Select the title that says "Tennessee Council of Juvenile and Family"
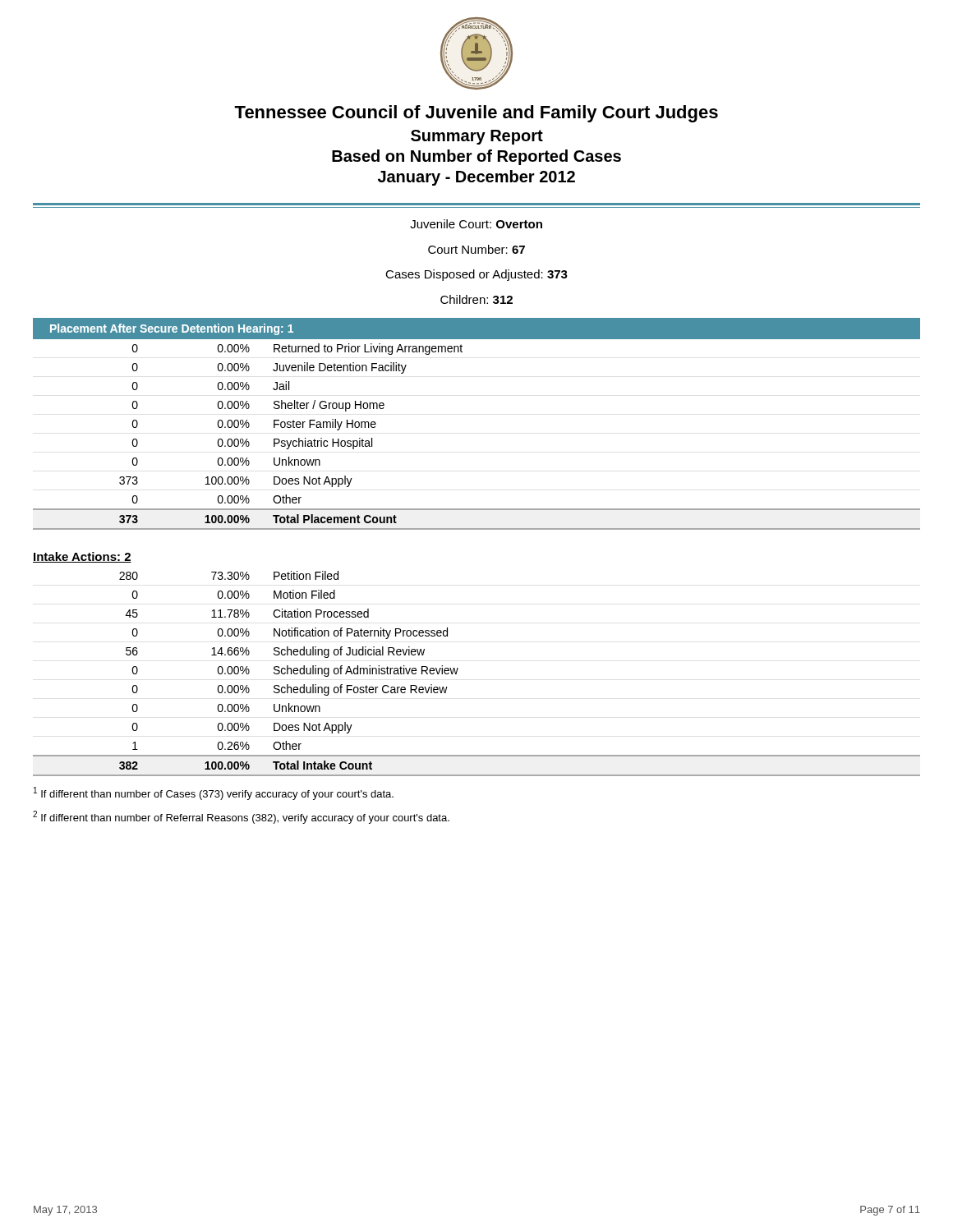This screenshot has width=953, height=1232. pyautogui.click(x=476, y=144)
